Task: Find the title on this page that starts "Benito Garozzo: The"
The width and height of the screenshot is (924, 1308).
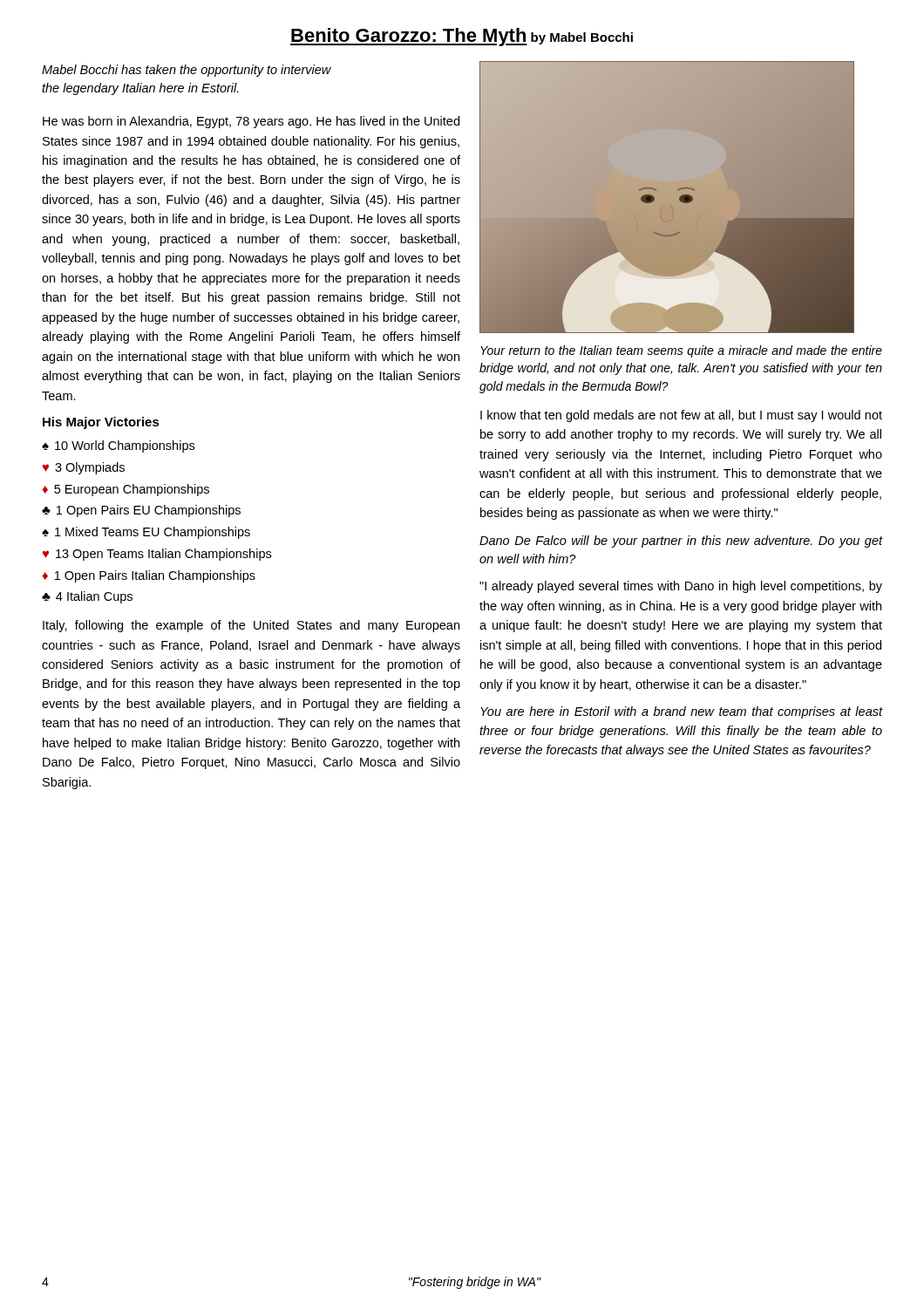Action: click(x=462, y=35)
